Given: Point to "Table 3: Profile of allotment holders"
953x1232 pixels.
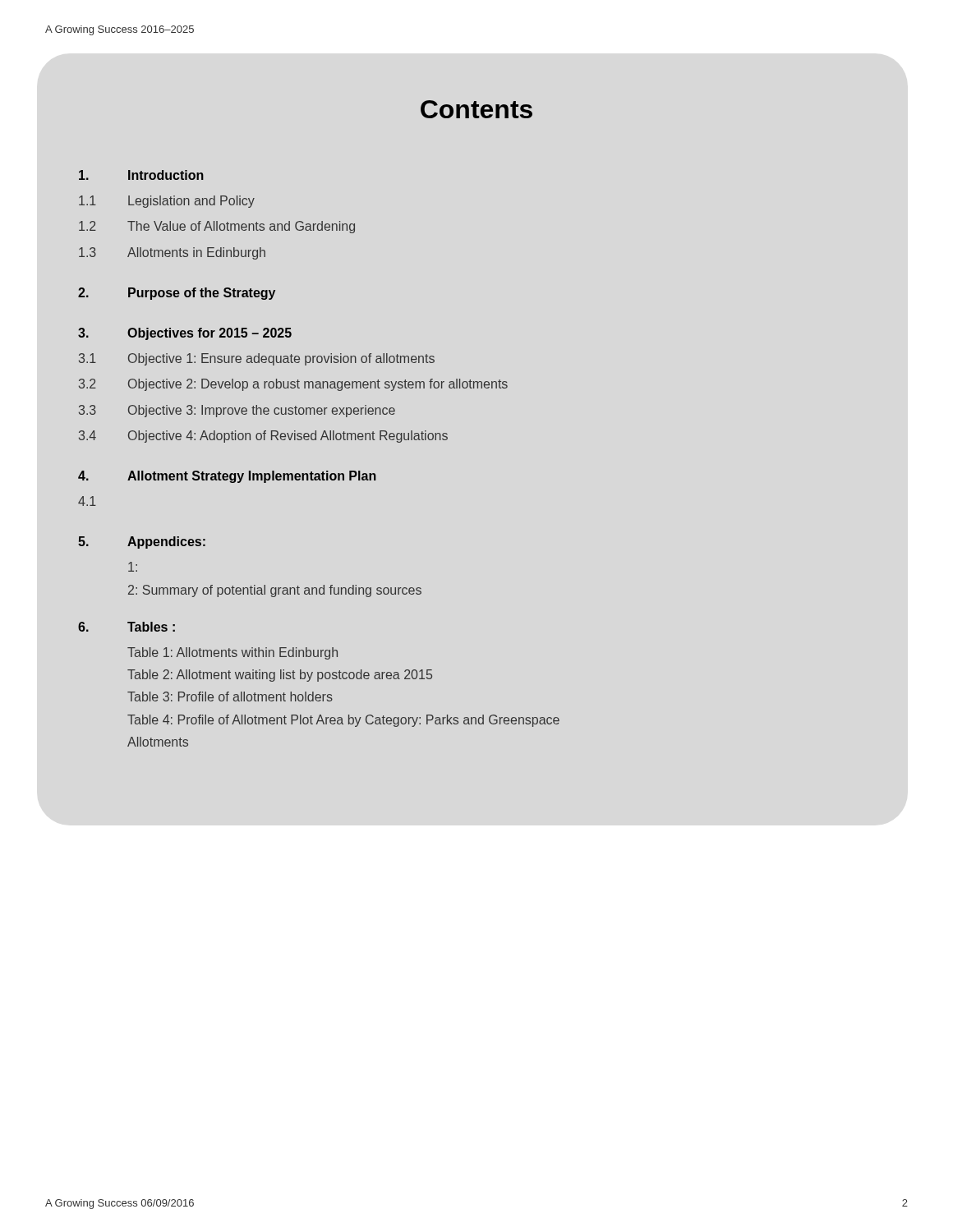Looking at the screenshot, I should 230,697.
